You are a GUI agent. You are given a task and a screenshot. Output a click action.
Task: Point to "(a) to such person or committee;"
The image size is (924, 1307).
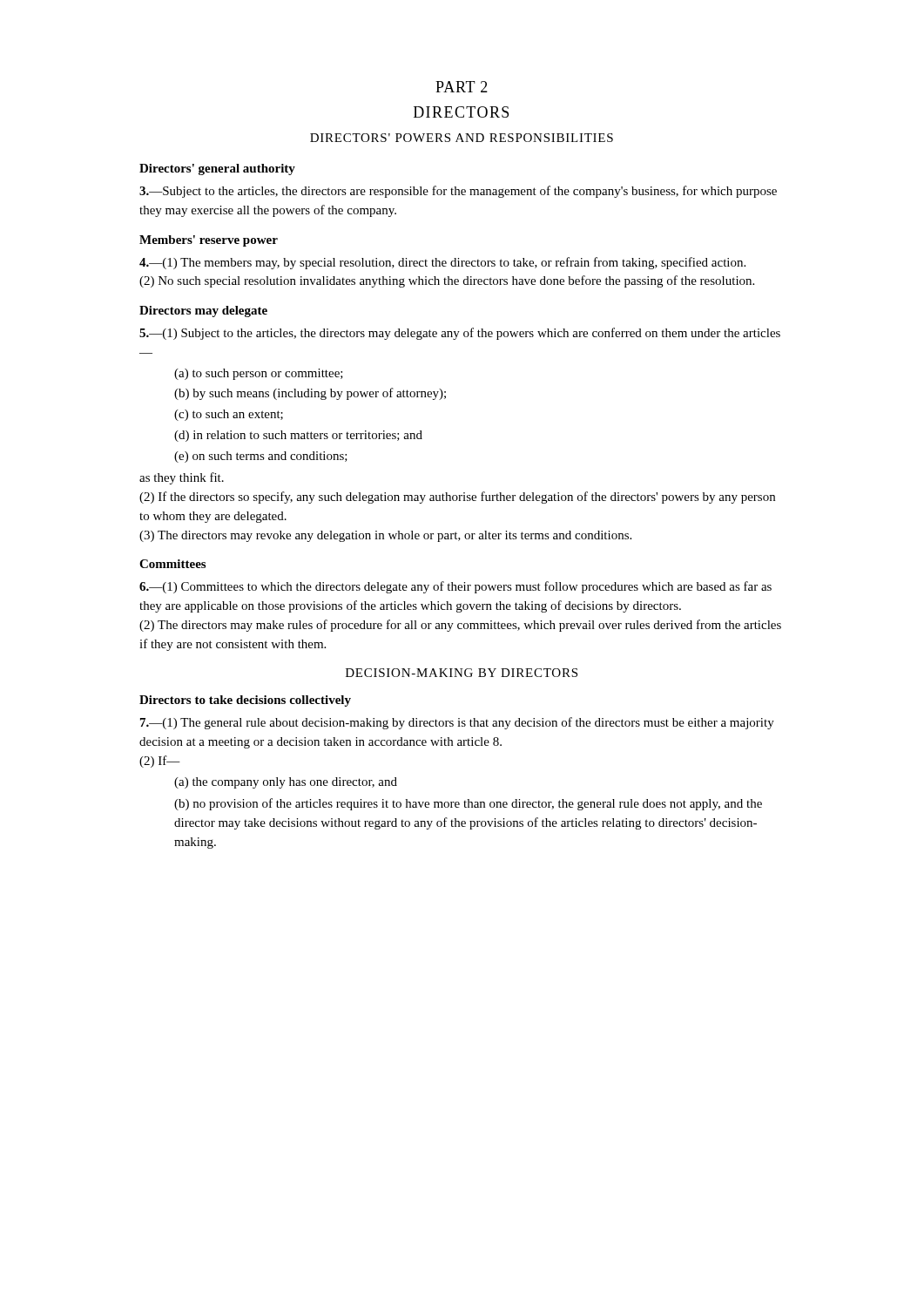click(x=259, y=372)
